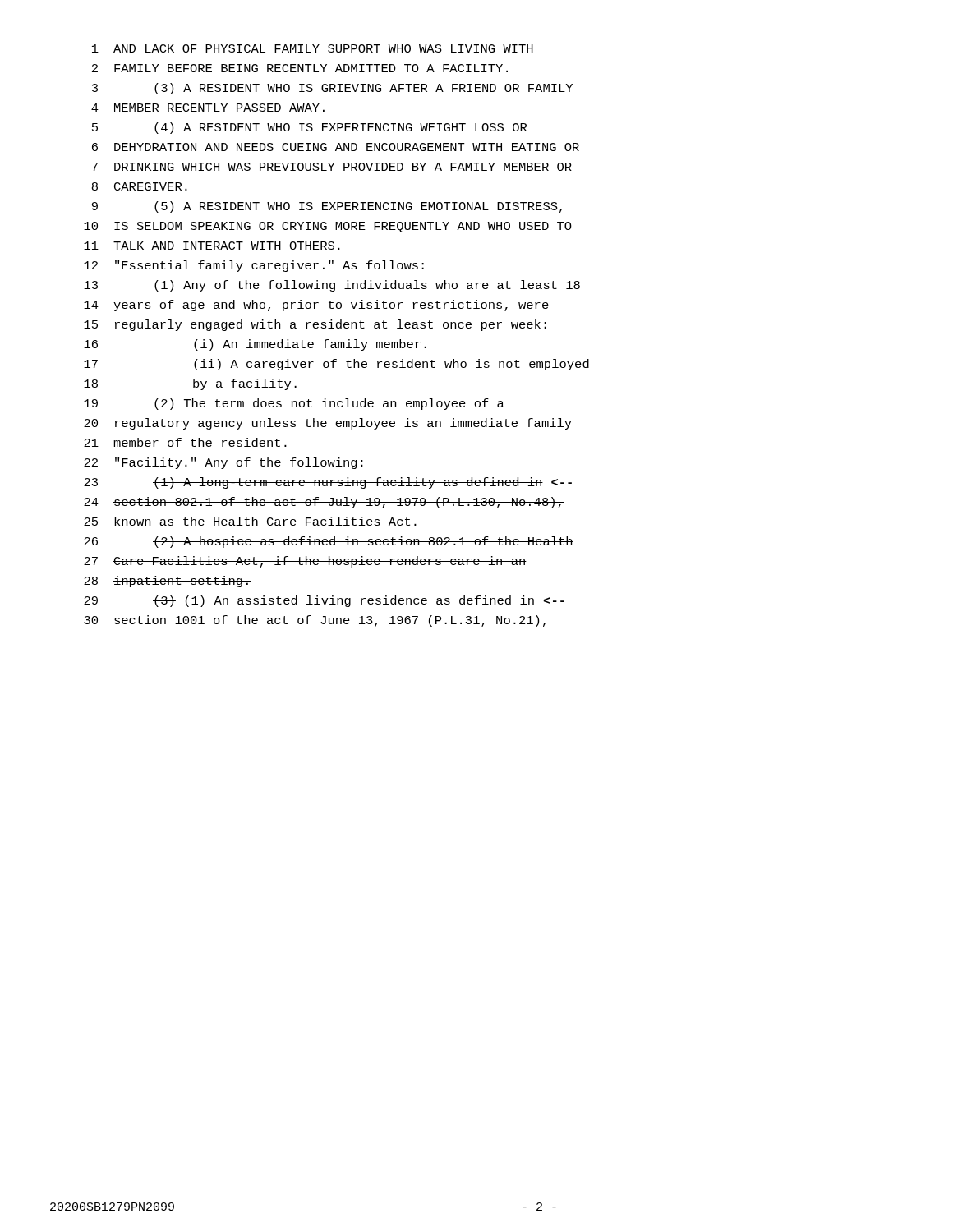Find the block on this page that starts "2 FAMILY BEFORE BEING RECENTLY ADMITTED TO A"
953x1232 pixels.
point(476,69)
